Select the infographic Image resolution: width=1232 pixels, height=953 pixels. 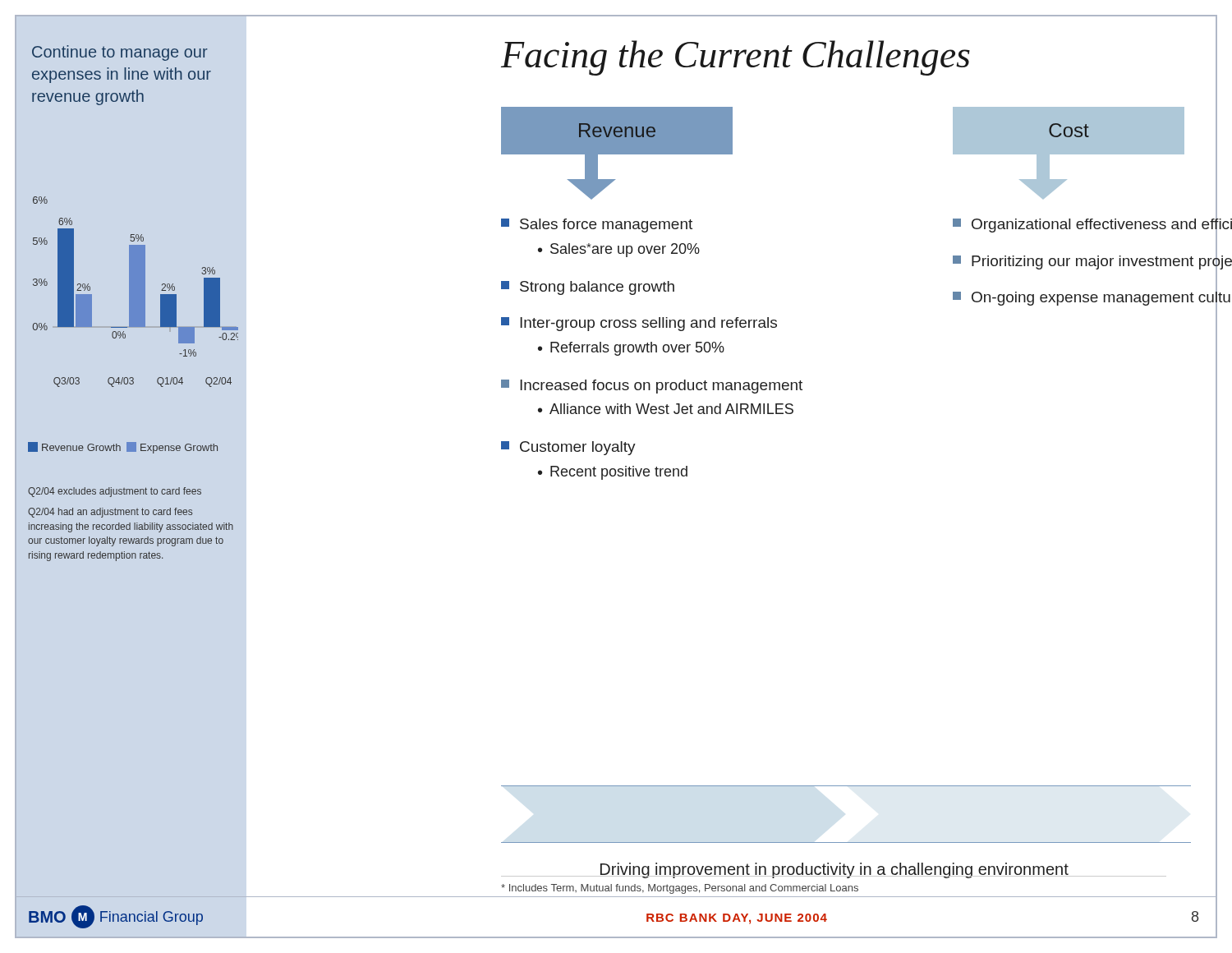click(x=834, y=816)
